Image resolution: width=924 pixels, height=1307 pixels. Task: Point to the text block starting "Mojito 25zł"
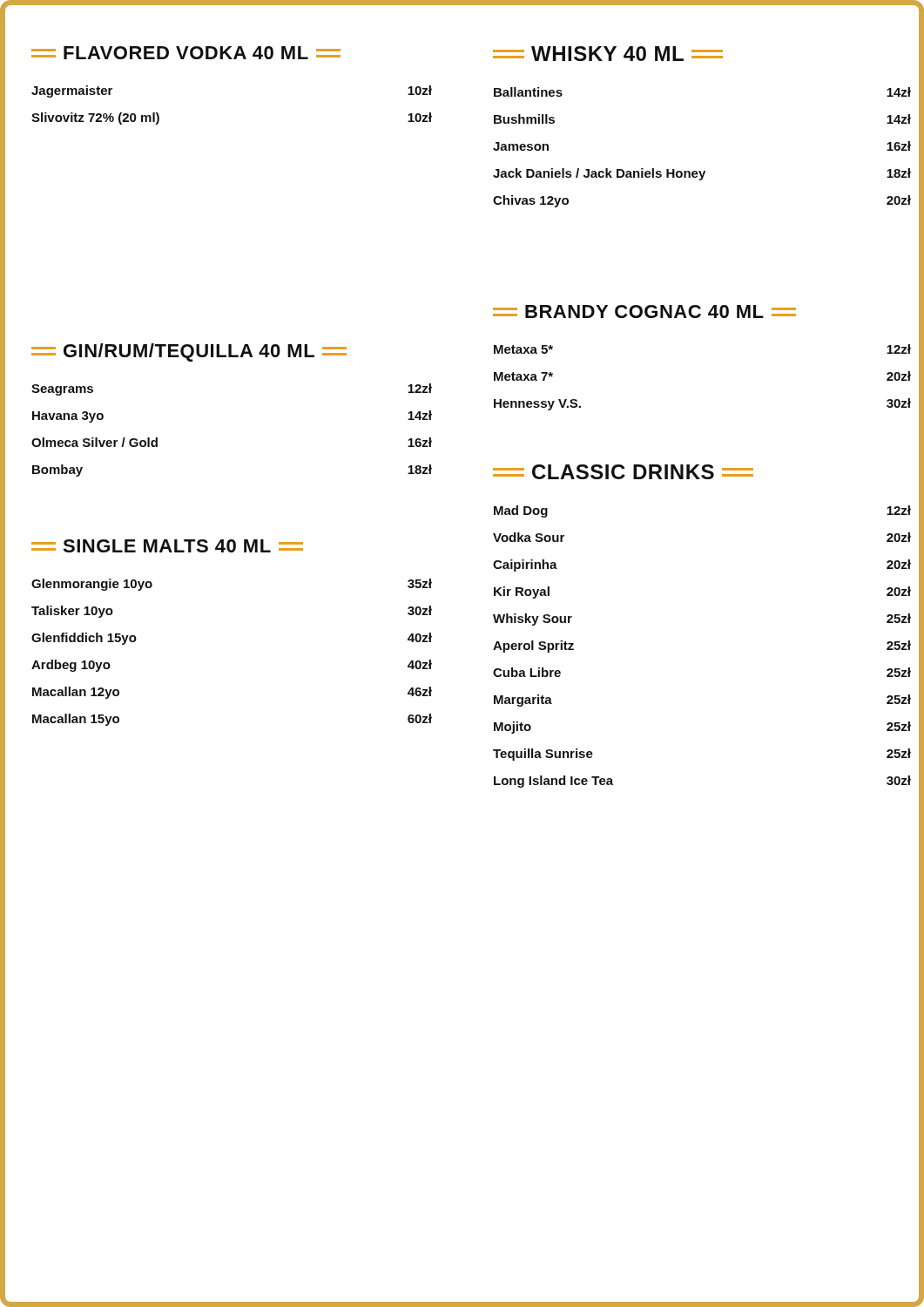pos(510,727)
